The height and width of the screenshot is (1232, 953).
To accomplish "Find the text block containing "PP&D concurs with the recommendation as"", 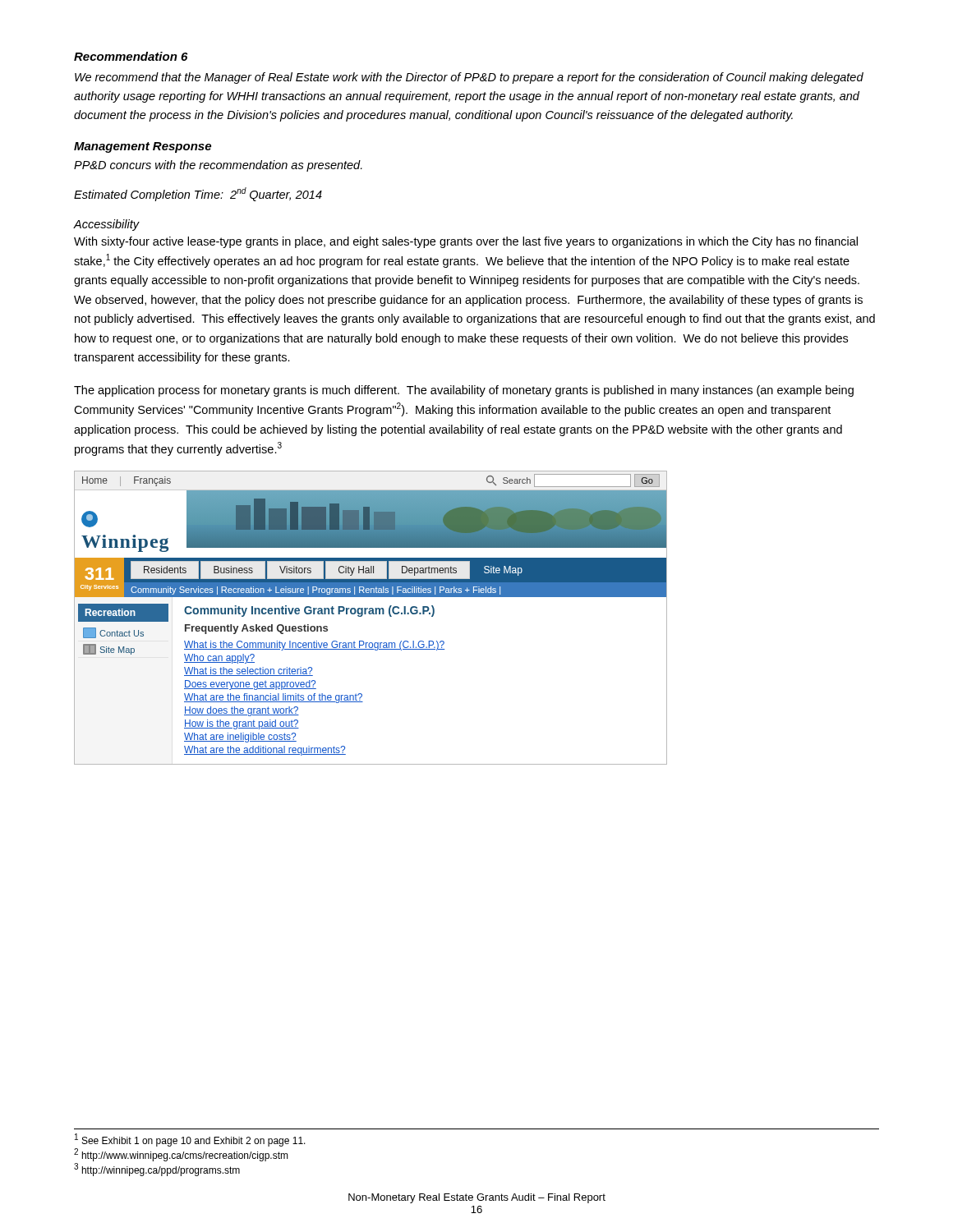I will [219, 165].
